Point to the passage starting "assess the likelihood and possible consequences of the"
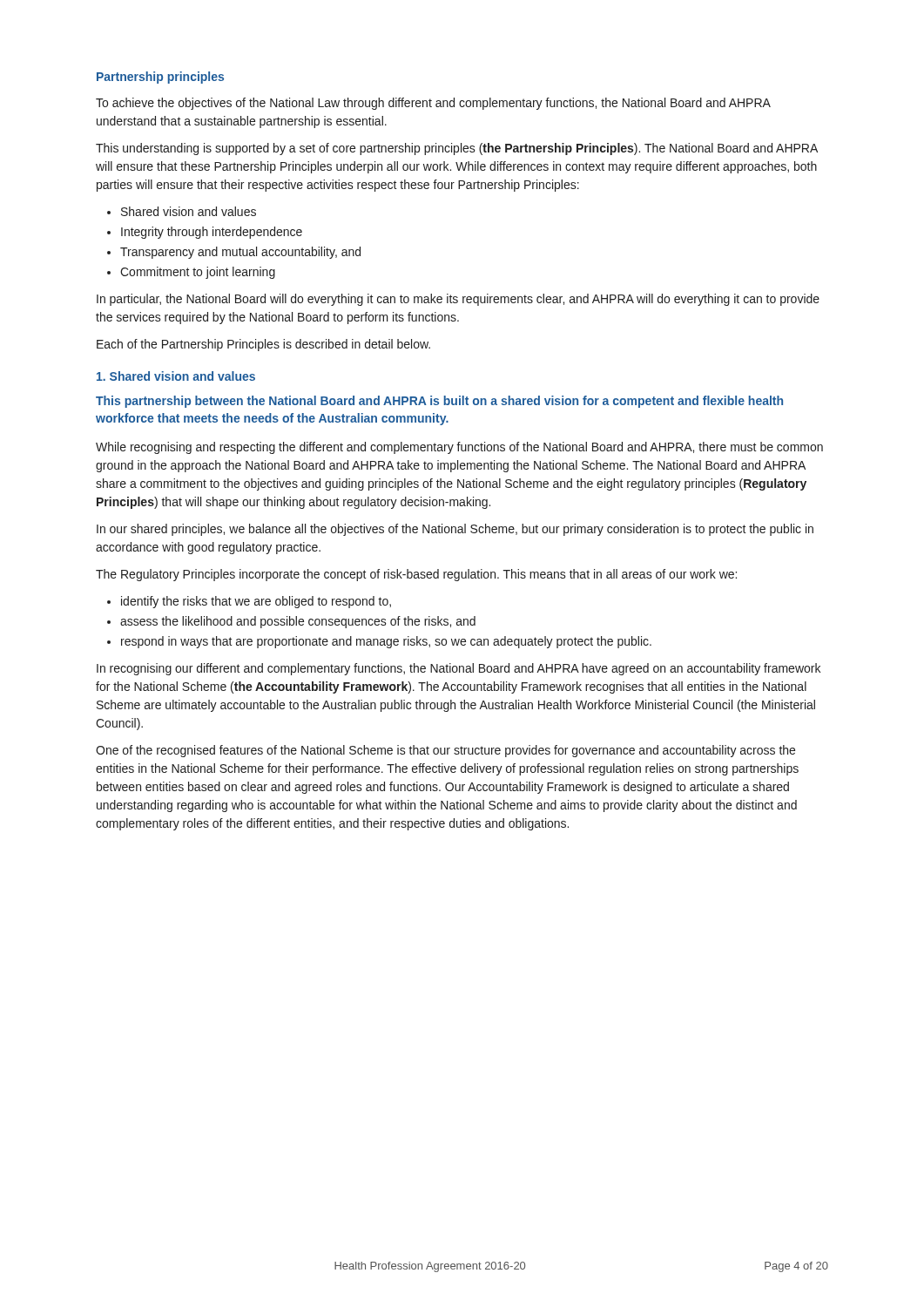 [x=298, y=621]
